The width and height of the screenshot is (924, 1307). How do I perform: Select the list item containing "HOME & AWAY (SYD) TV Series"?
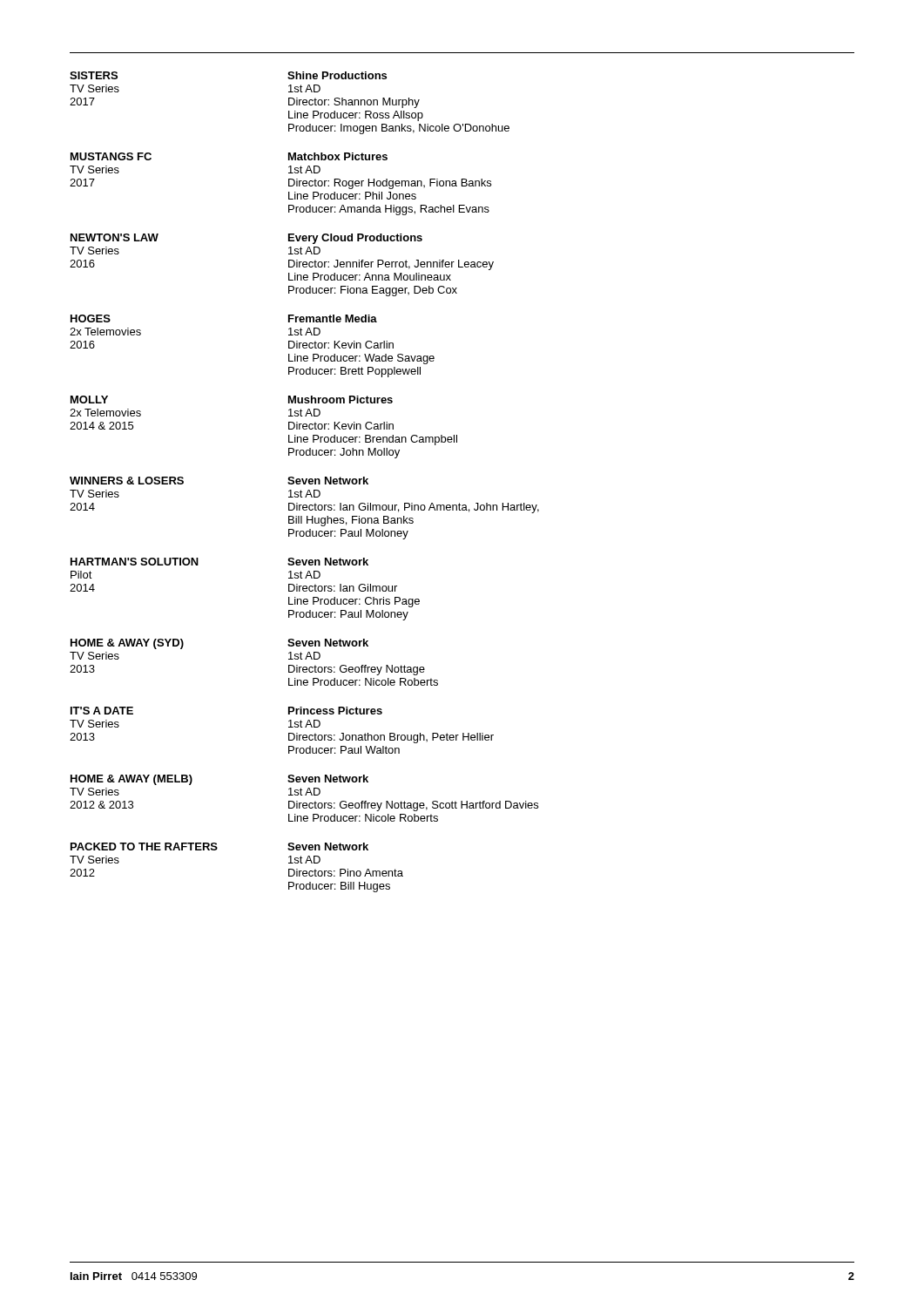(x=134, y=643)
